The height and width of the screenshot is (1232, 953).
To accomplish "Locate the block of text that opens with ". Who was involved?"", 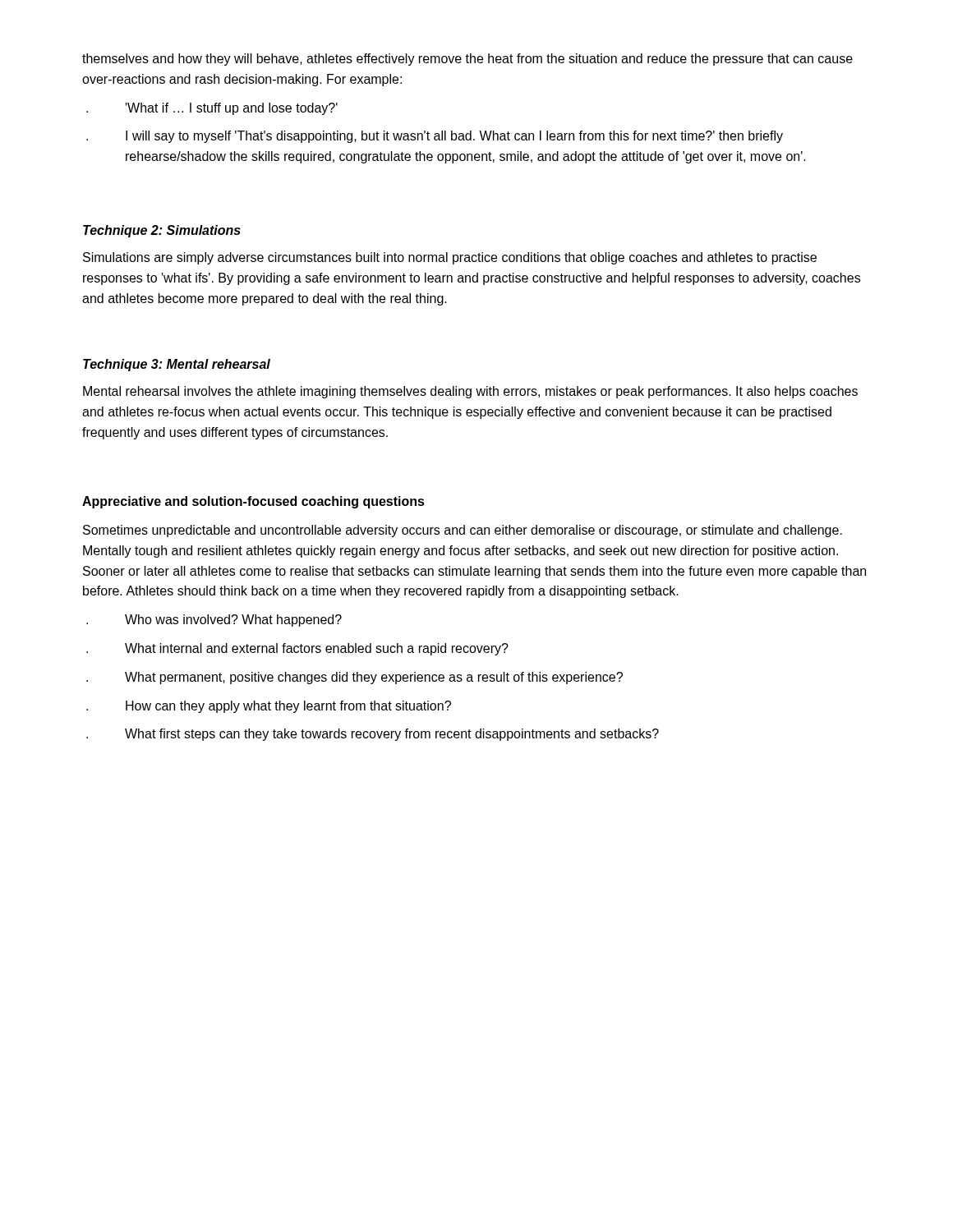I will pos(214,621).
